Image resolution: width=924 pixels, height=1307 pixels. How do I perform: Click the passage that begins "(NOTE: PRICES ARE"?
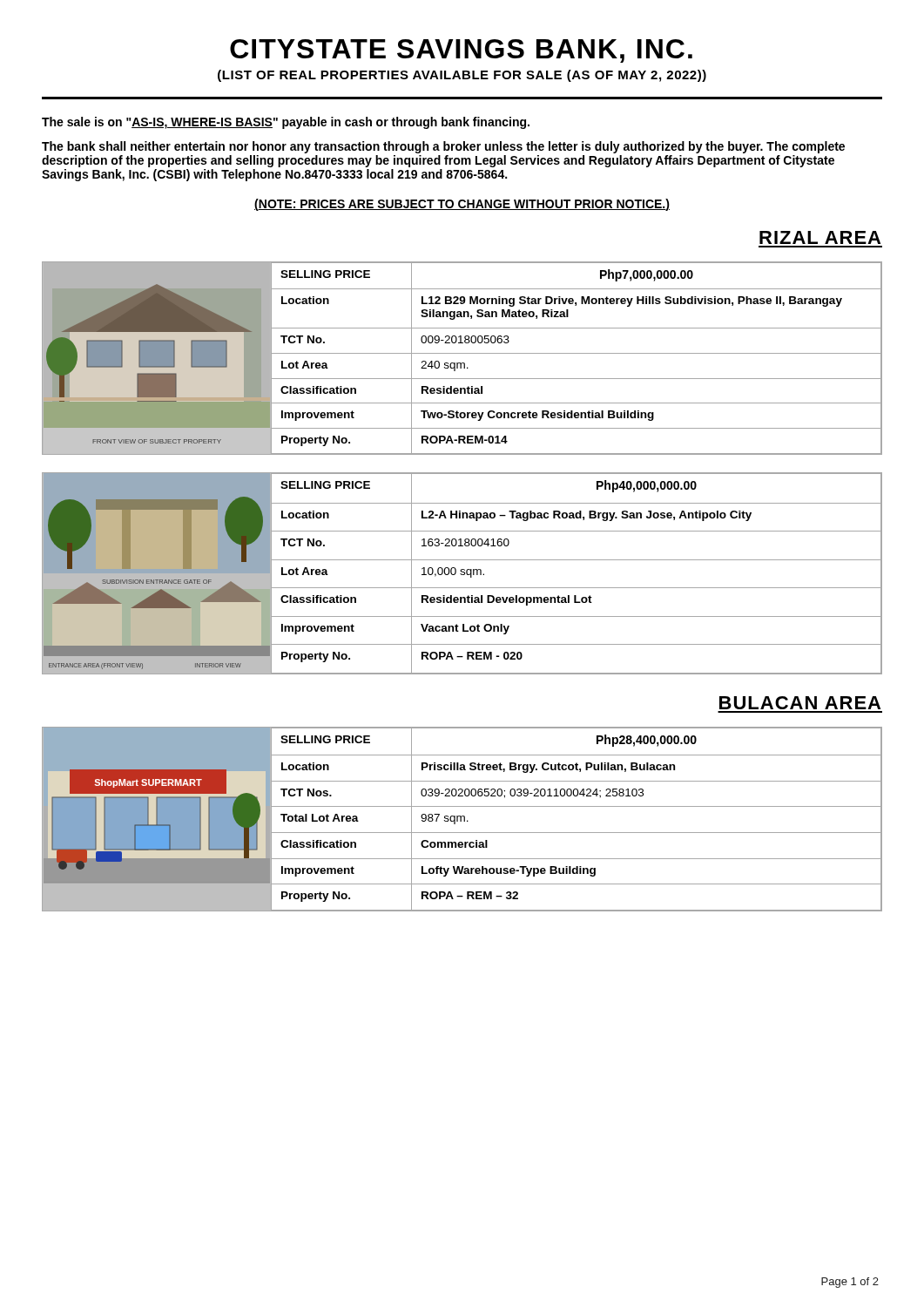point(462,204)
